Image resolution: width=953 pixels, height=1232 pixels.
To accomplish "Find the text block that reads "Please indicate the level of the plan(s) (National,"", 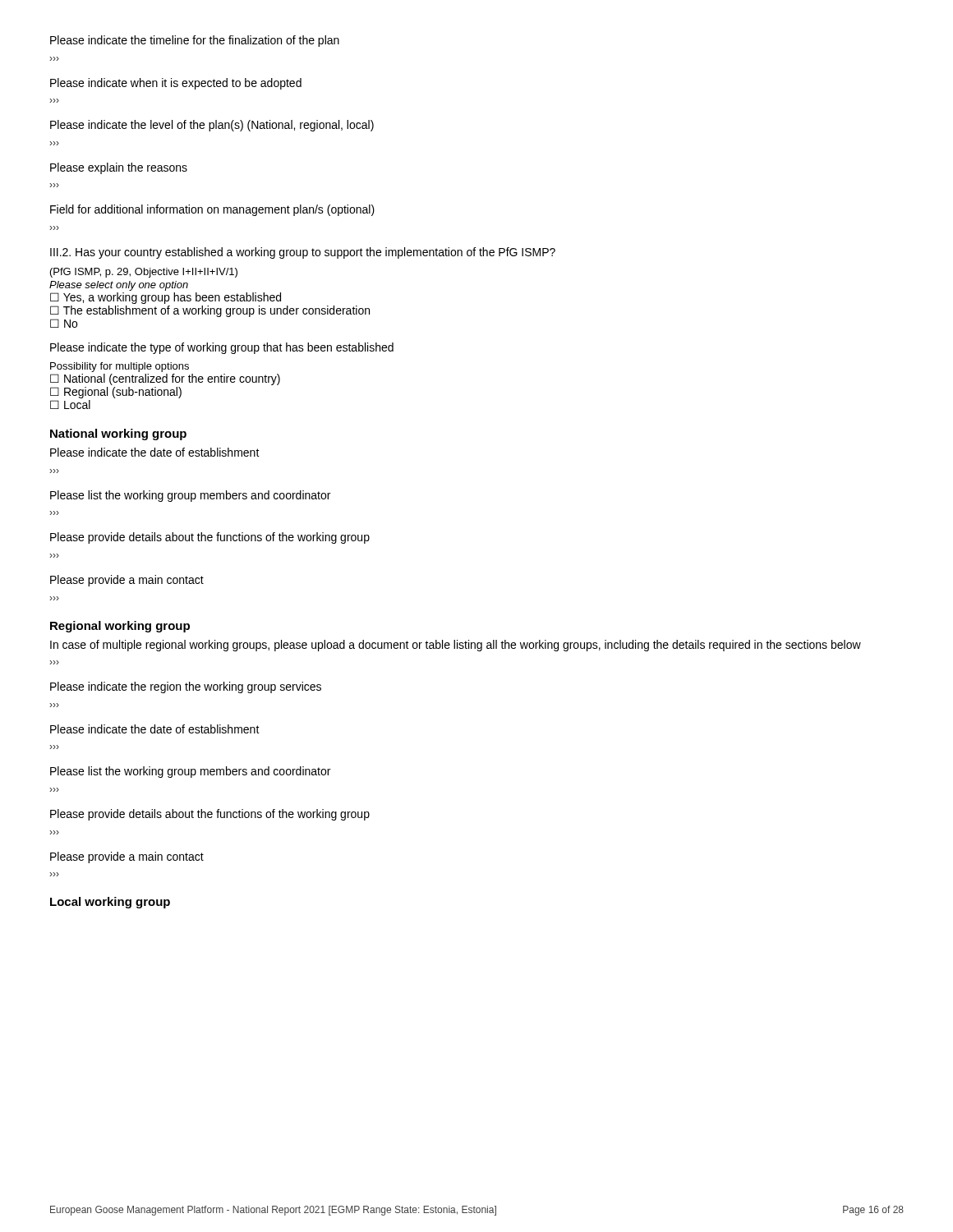I will [212, 125].
